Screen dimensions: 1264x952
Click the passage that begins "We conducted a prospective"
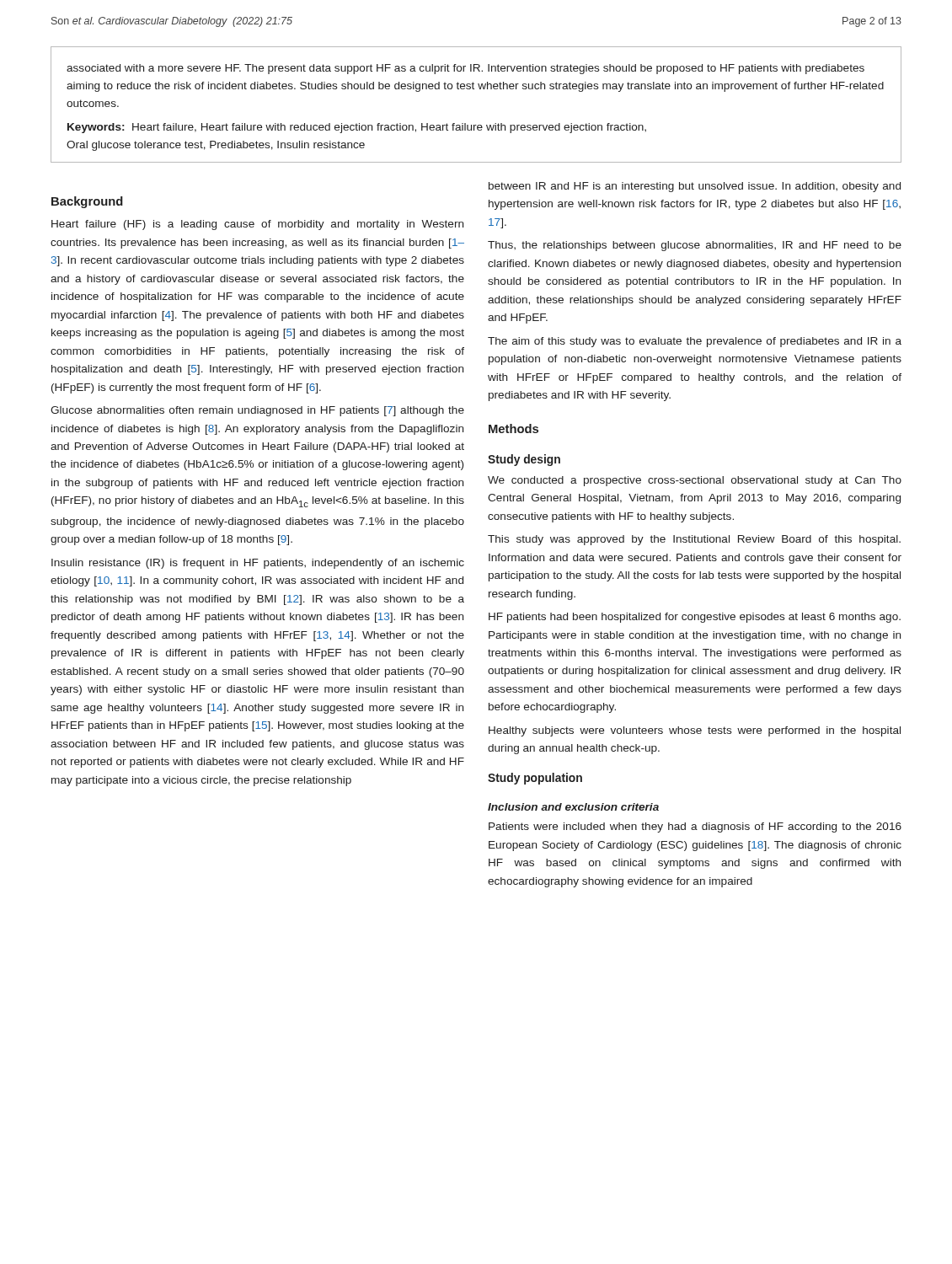click(x=695, y=614)
